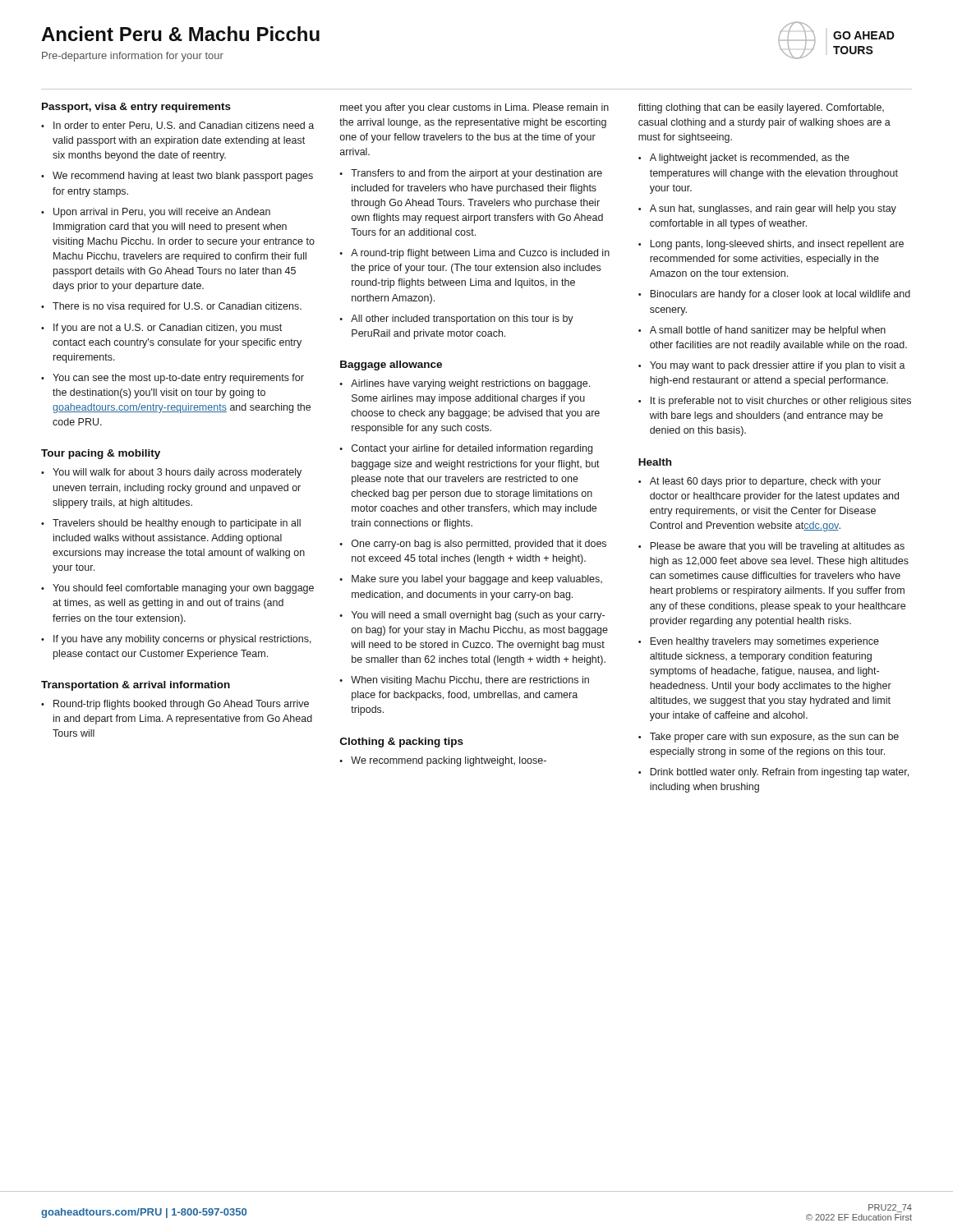Locate the region starting "•A sun hat,"
953x1232 pixels.
[x=775, y=216]
